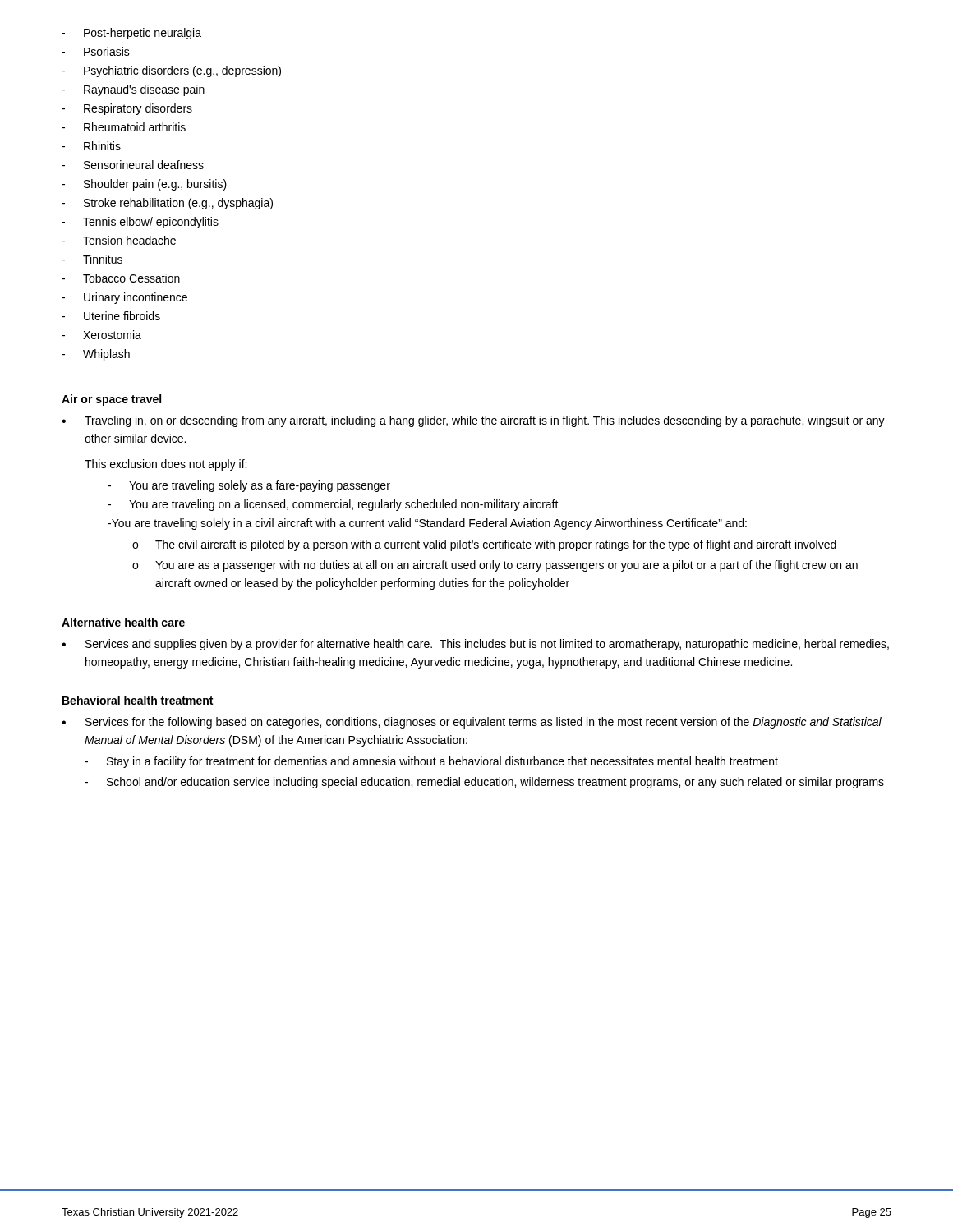Screen dimensions: 1232x953
Task: Select the text starting "- Whiplash"
Action: click(96, 354)
